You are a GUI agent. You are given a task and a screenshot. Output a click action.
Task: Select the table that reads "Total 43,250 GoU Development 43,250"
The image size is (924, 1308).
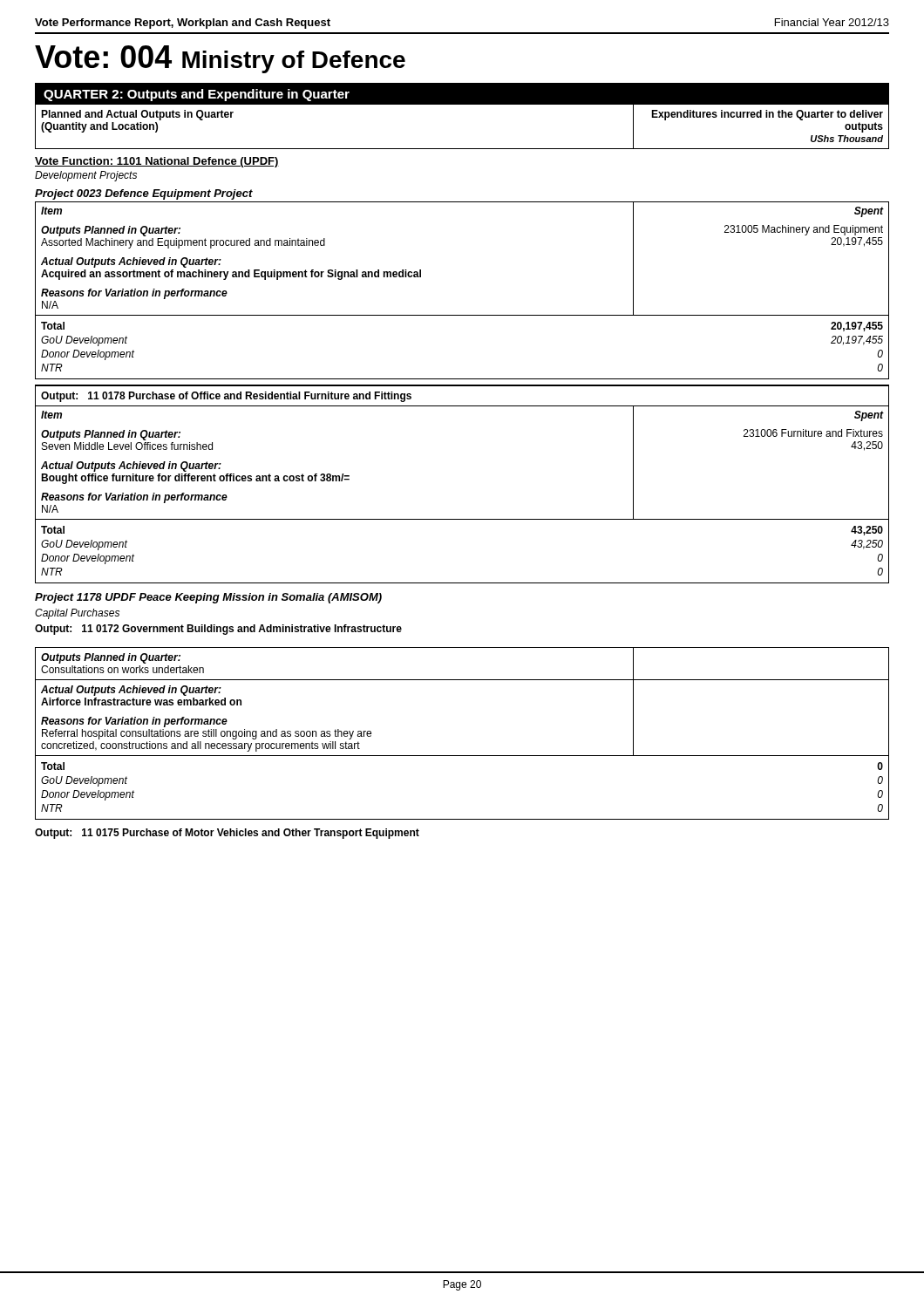tap(462, 551)
